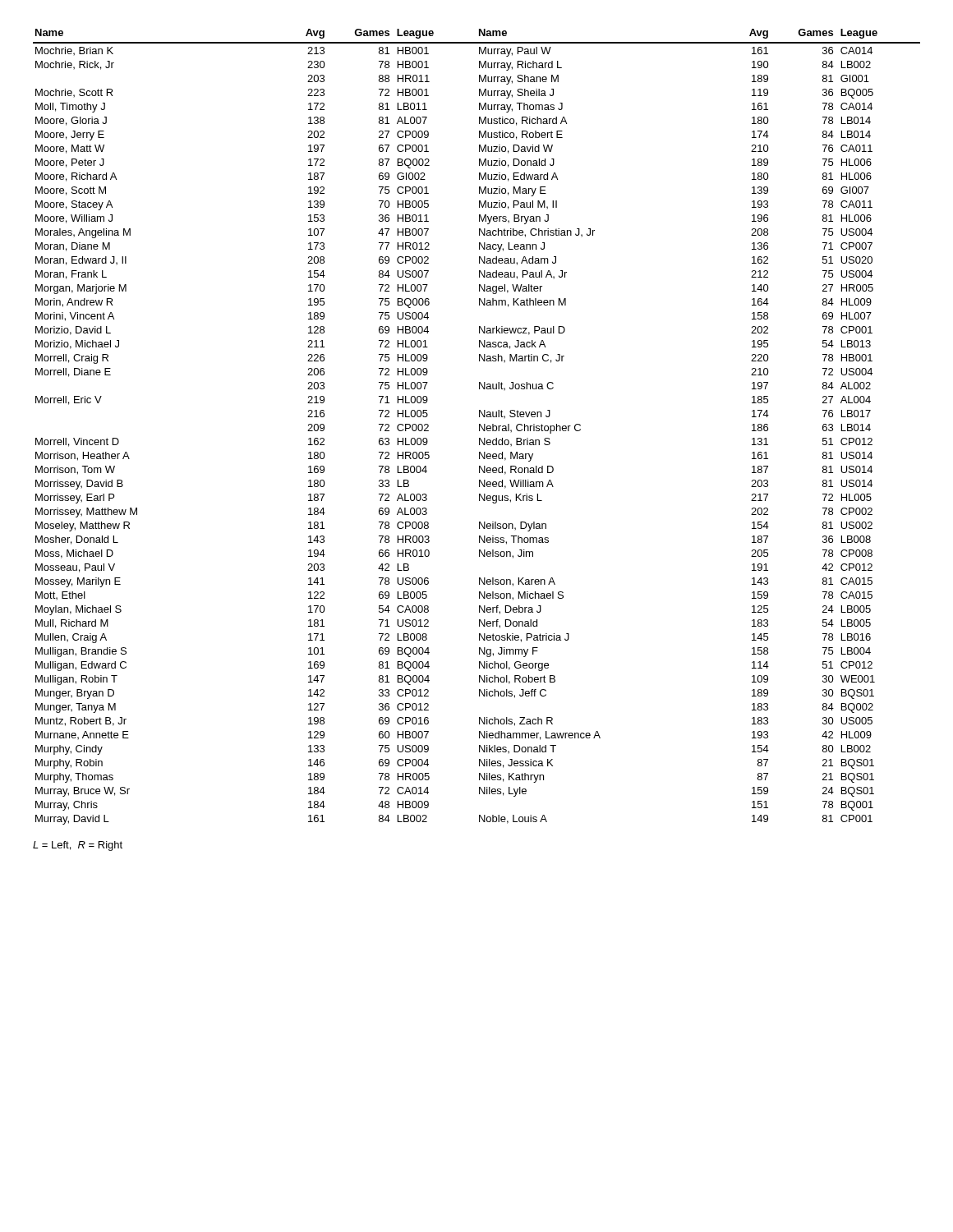This screenshot has width=953, height=1232.
Task: Point to the region starting "L = Left, R ="
Action: pos(78,845)
